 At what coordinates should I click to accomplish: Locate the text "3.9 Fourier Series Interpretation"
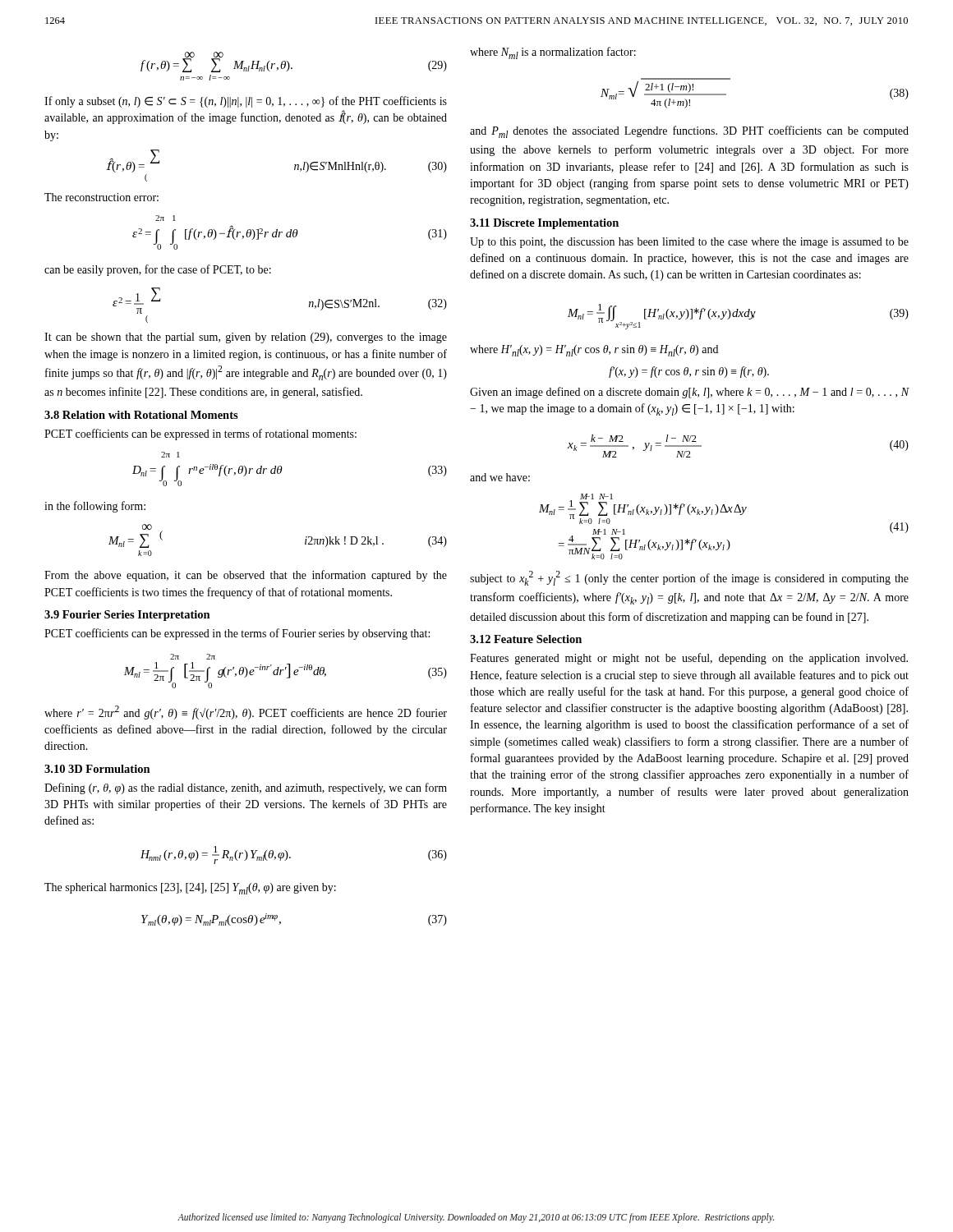(127, 614)
